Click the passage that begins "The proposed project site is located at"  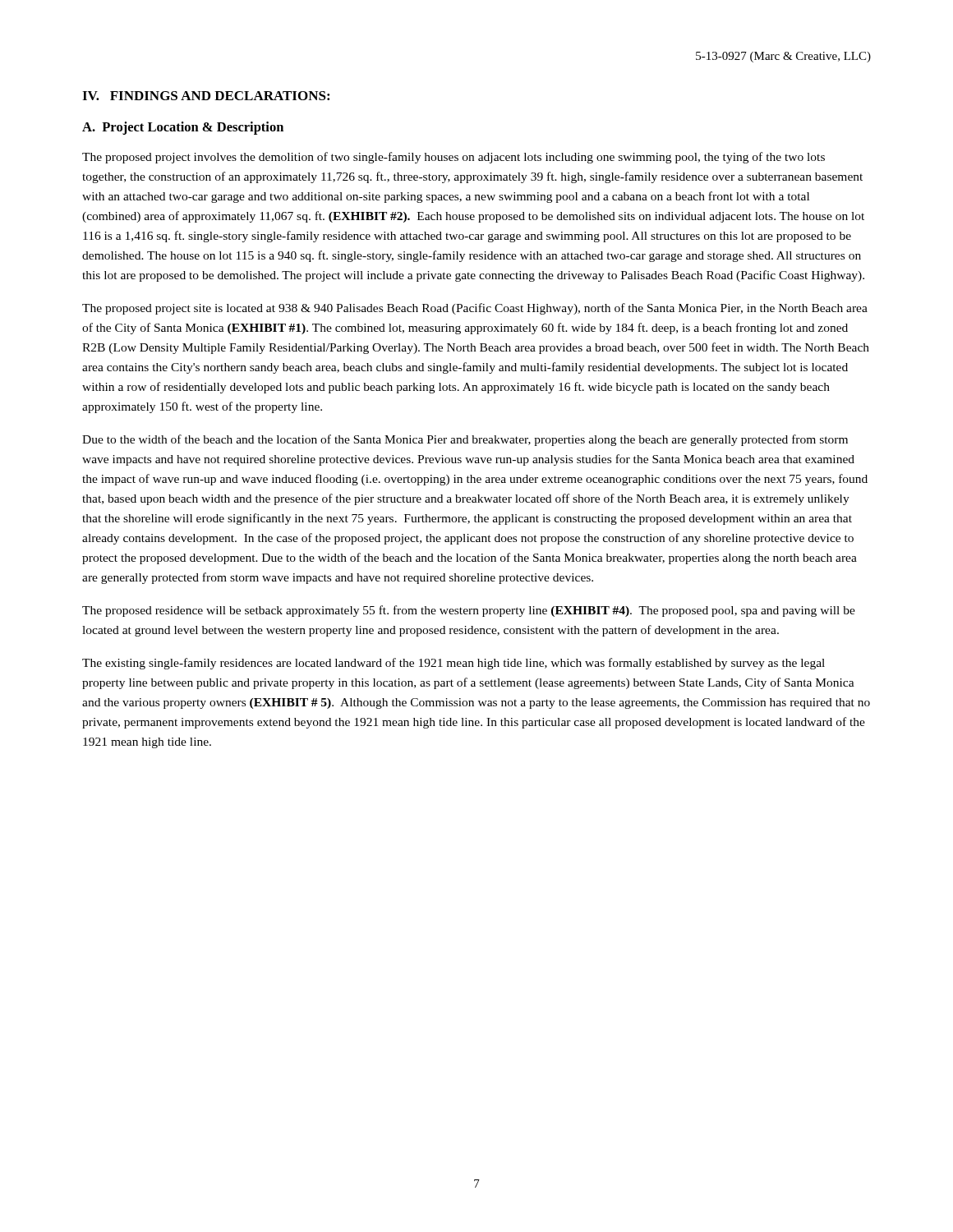click(x=476, y=357)
